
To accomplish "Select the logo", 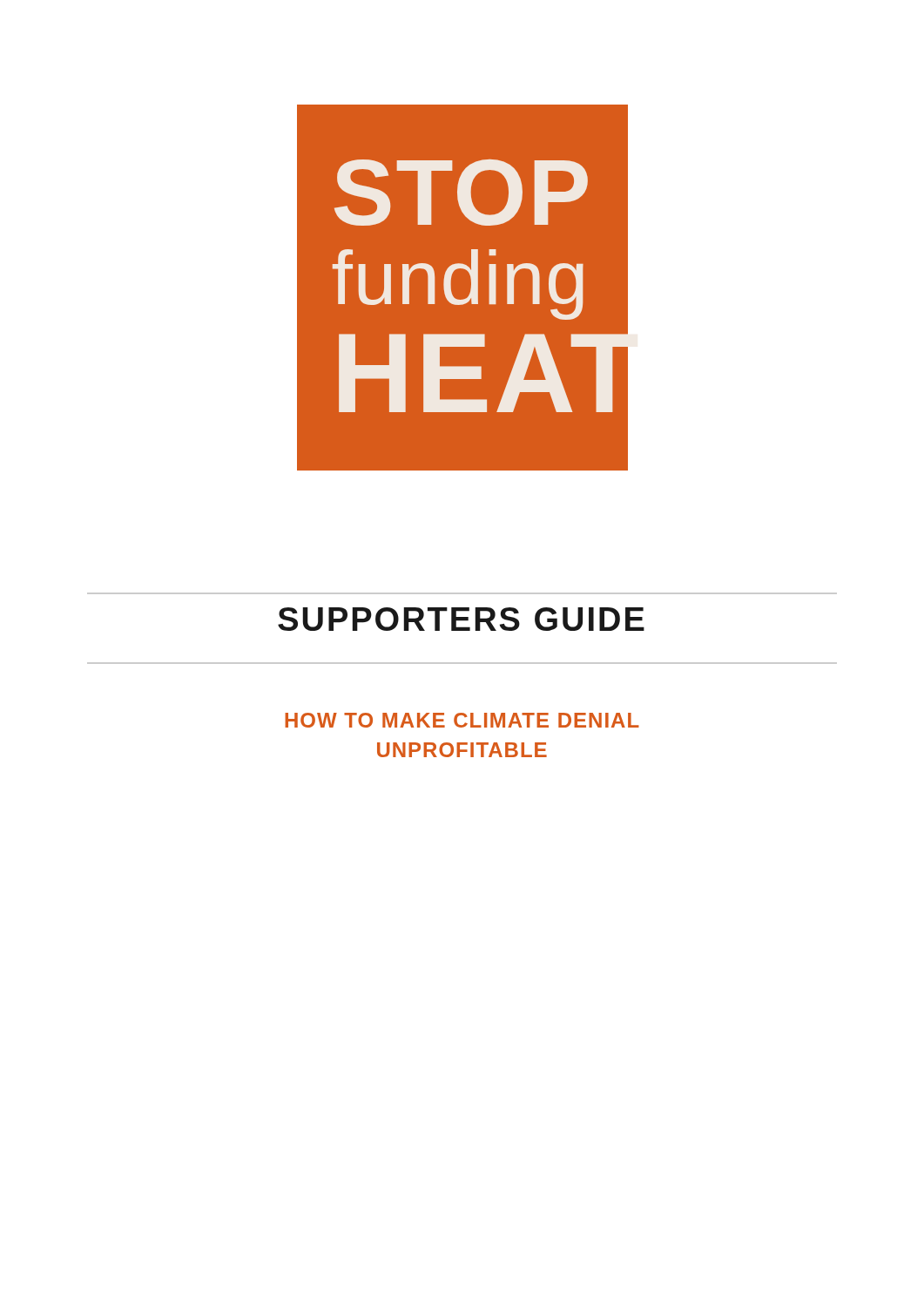I will point(462,288).
